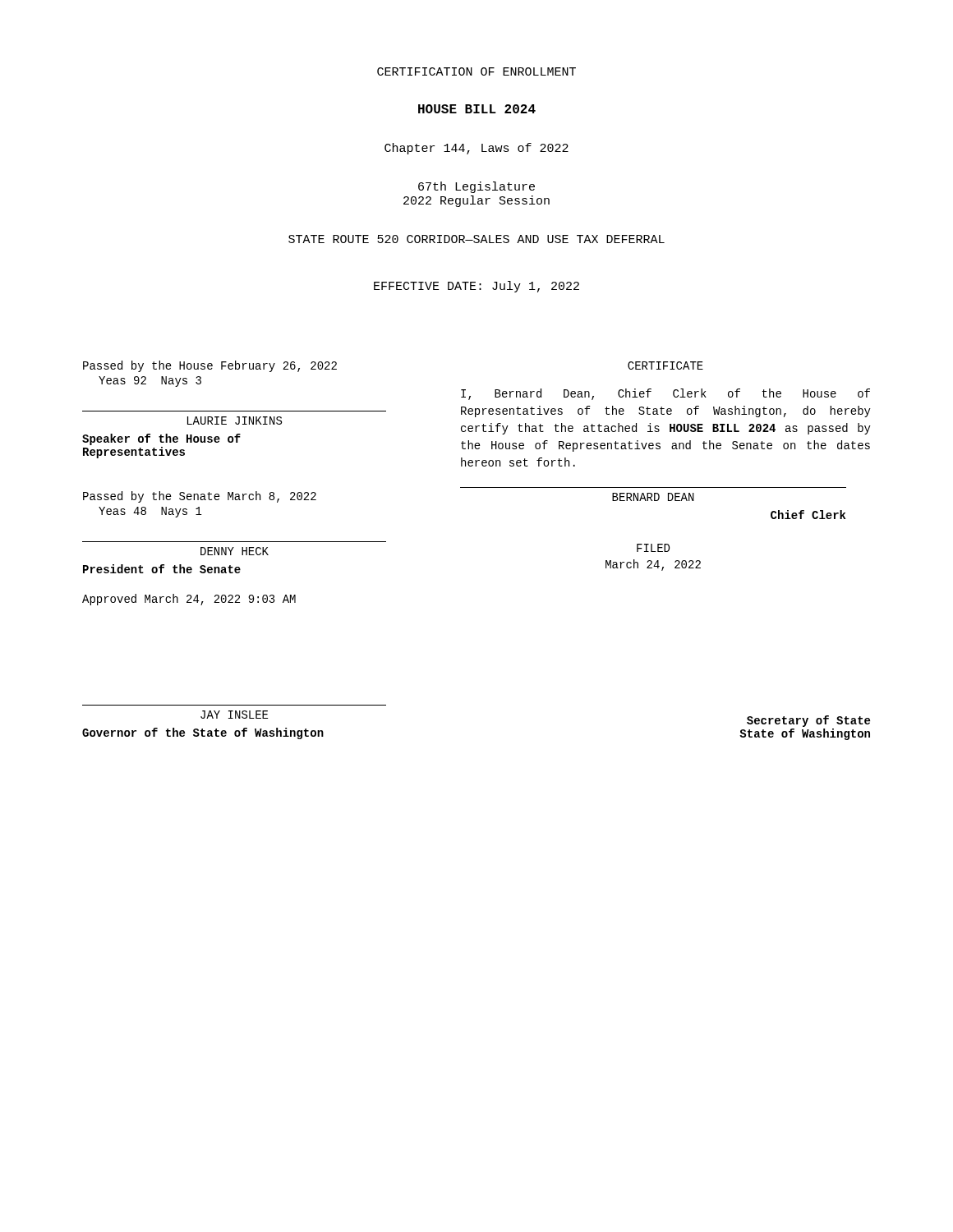Navigate to the block starting "Passed by the Senate March 8, 2022"

click(x=255, y=504)
